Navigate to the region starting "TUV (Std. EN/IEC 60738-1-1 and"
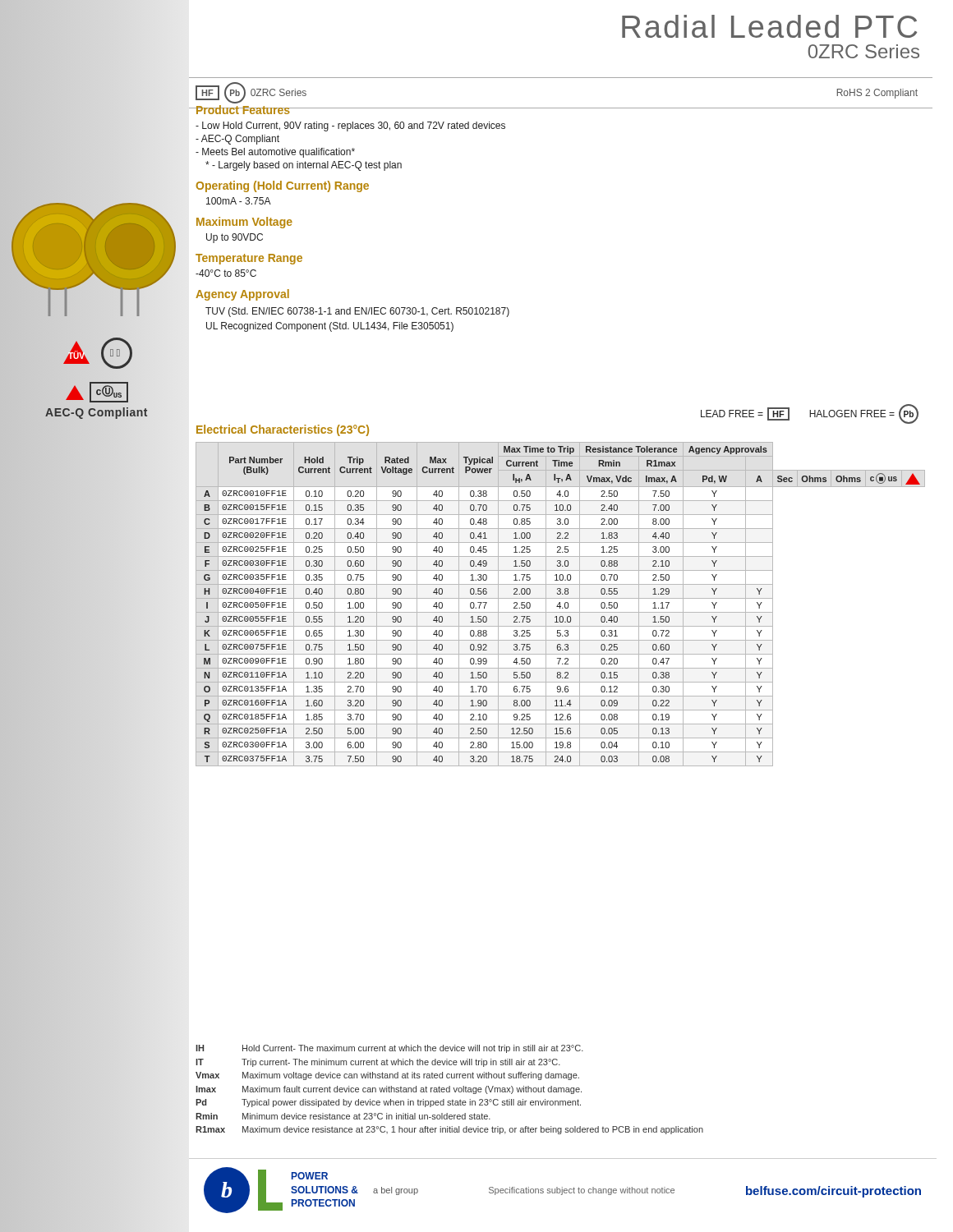Viewport: 953px width, 1232px height. pyautogui.click(x=357, y=311)
